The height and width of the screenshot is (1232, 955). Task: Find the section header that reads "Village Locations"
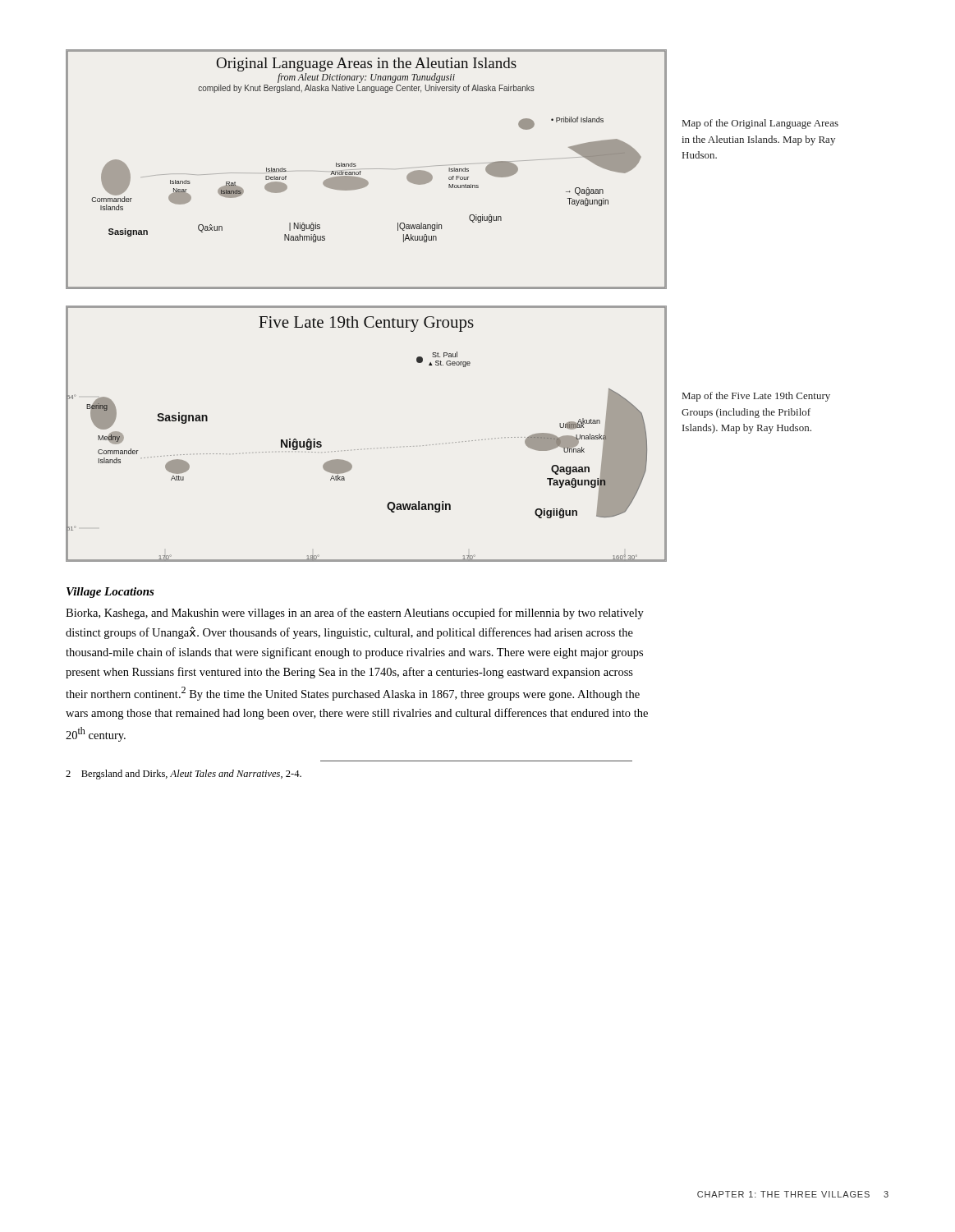pyautogui.click(x=110, y=591)
